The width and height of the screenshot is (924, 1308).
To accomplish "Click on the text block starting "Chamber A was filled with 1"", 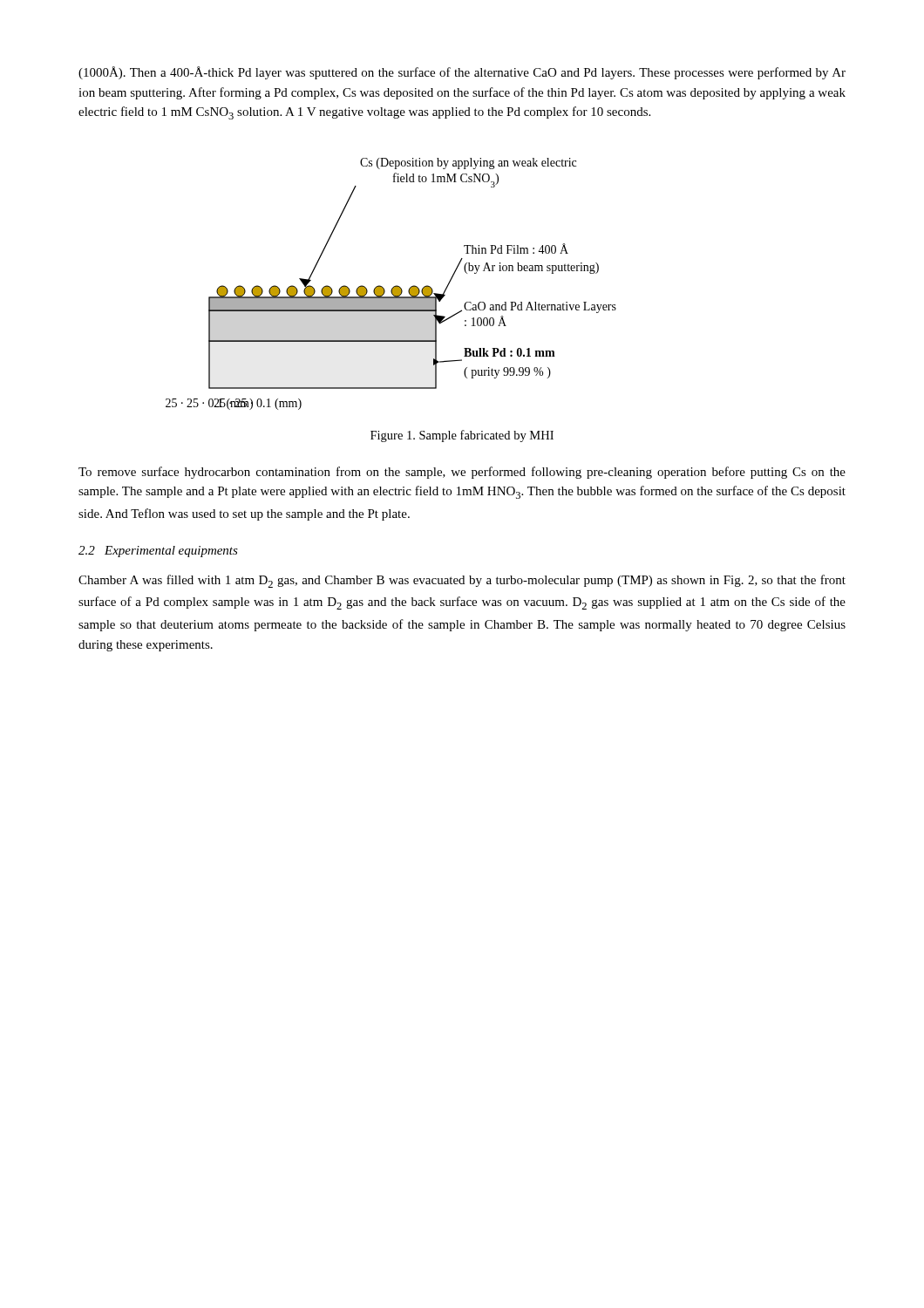I will point(462,612).
